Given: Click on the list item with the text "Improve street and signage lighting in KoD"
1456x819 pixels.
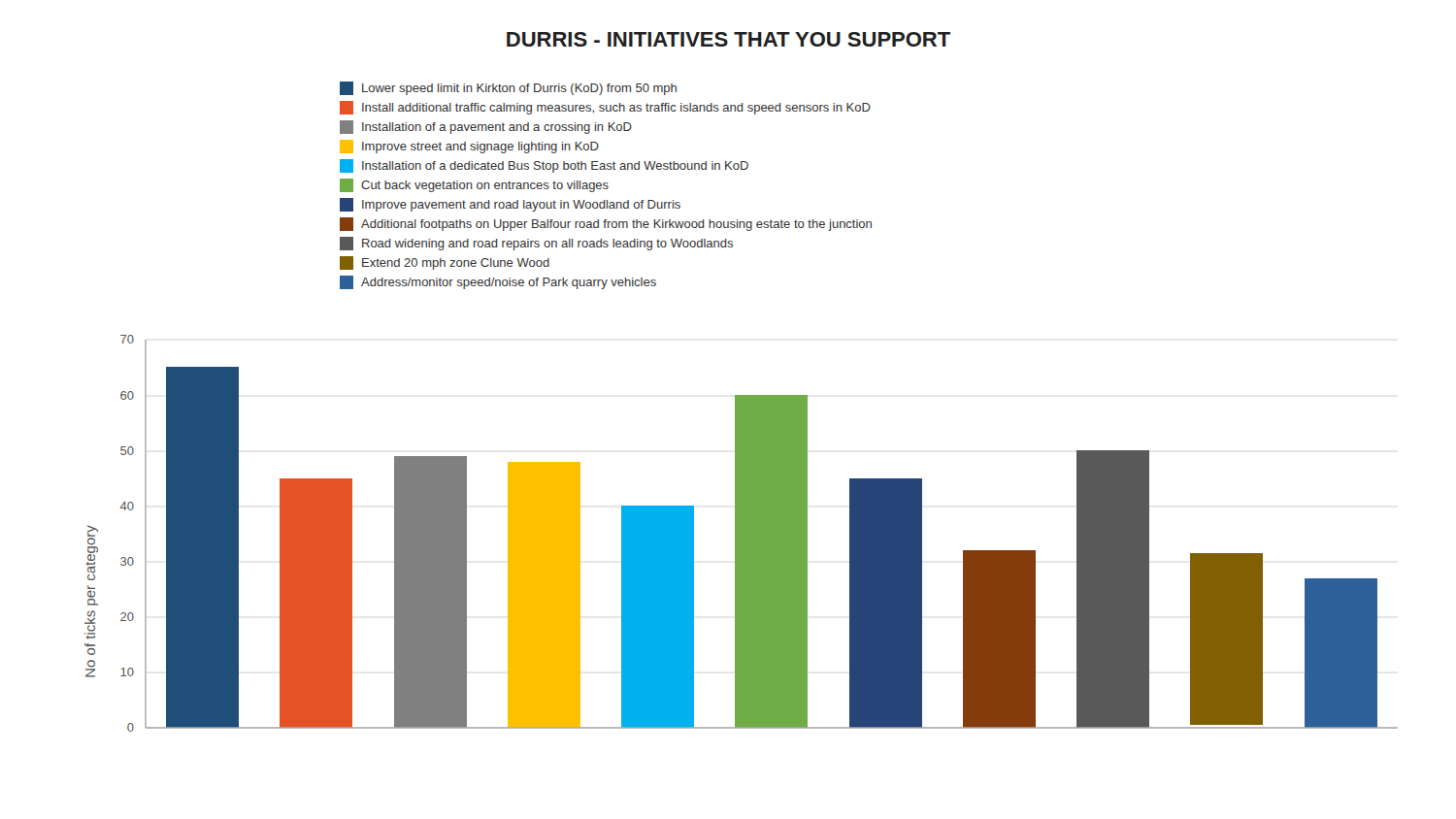Looking at the screenshot, I should click(469, 146).
